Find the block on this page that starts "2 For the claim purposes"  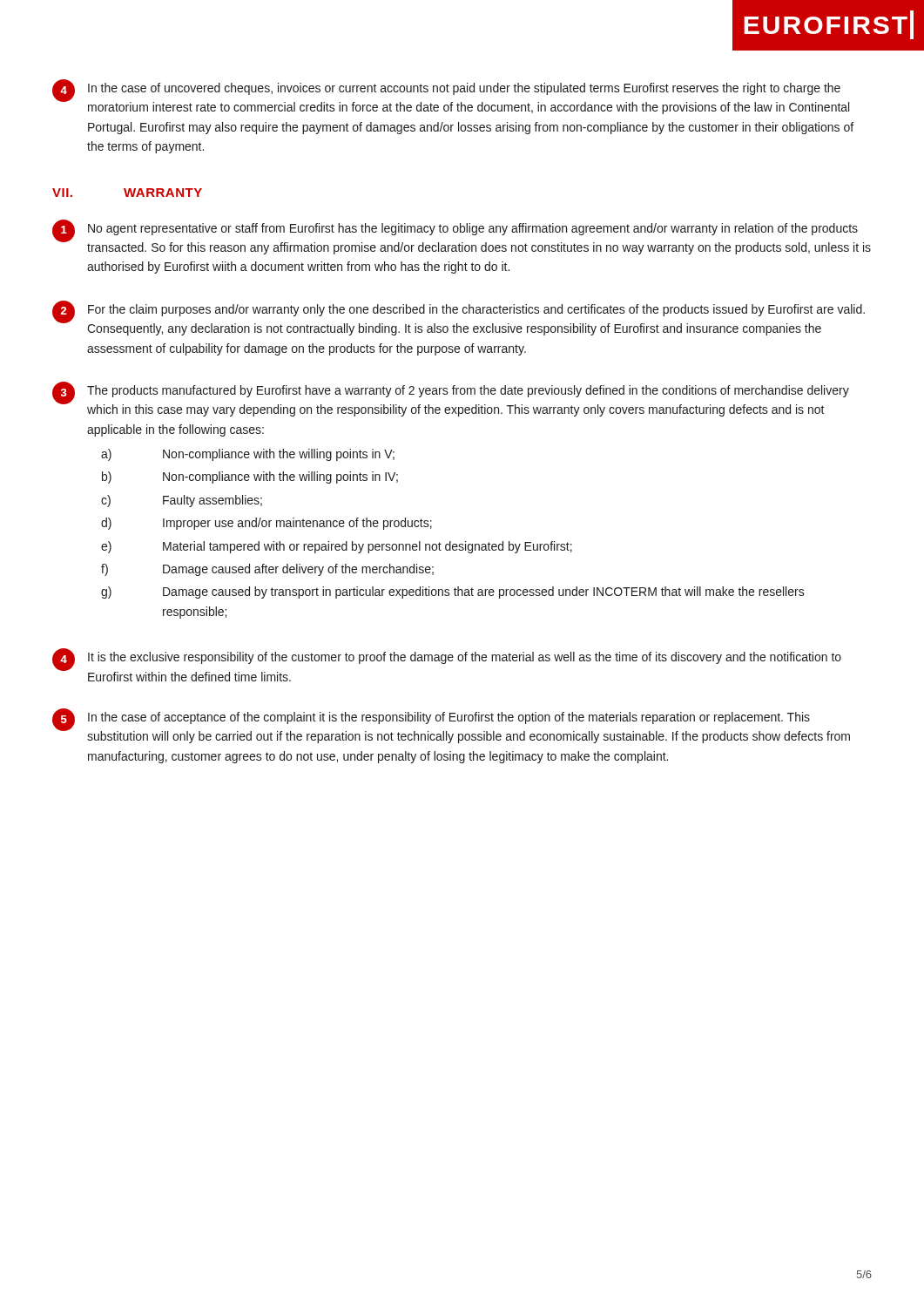tap(462, 329)
